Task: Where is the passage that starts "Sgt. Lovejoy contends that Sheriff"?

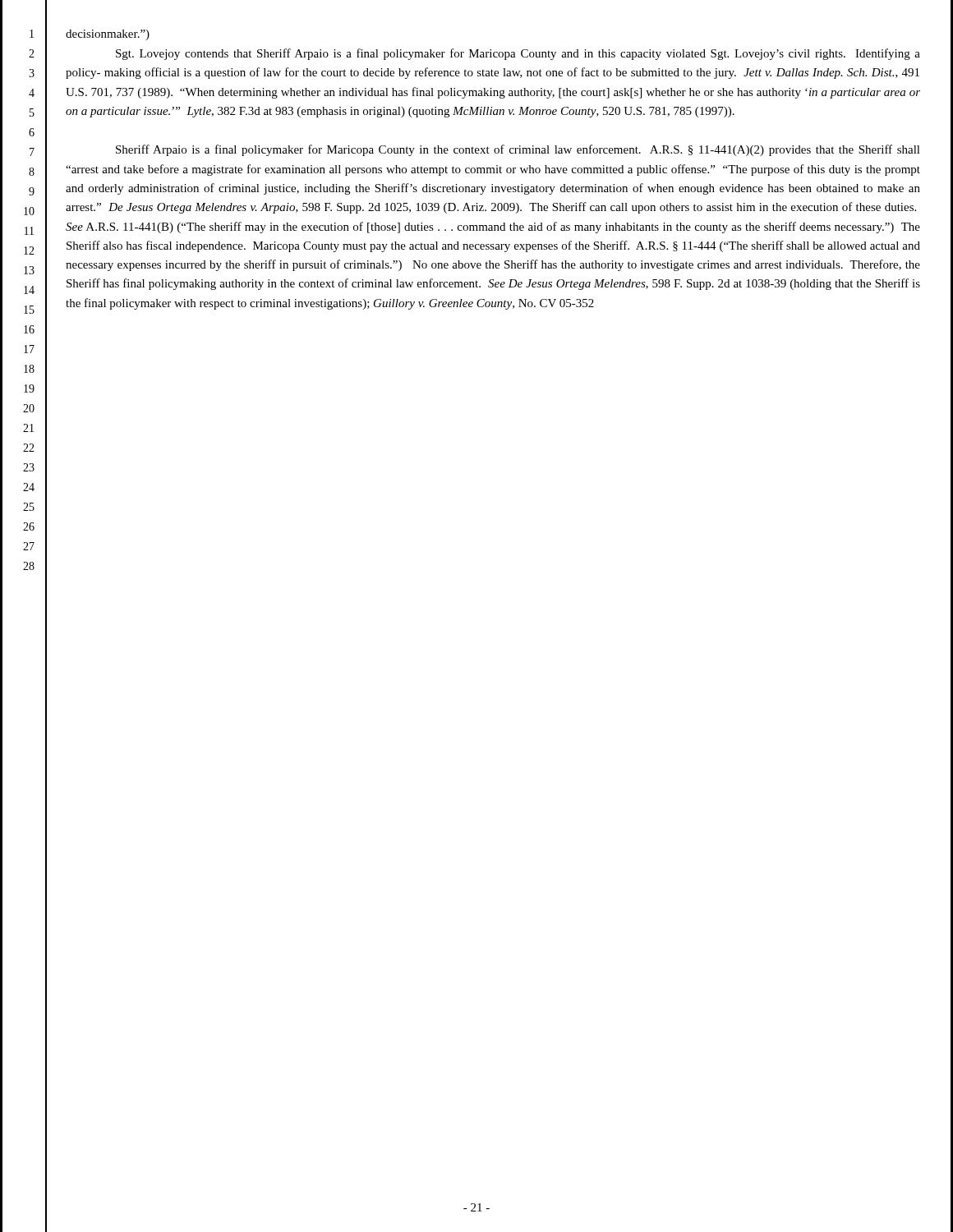Action: tap(493, 83)
